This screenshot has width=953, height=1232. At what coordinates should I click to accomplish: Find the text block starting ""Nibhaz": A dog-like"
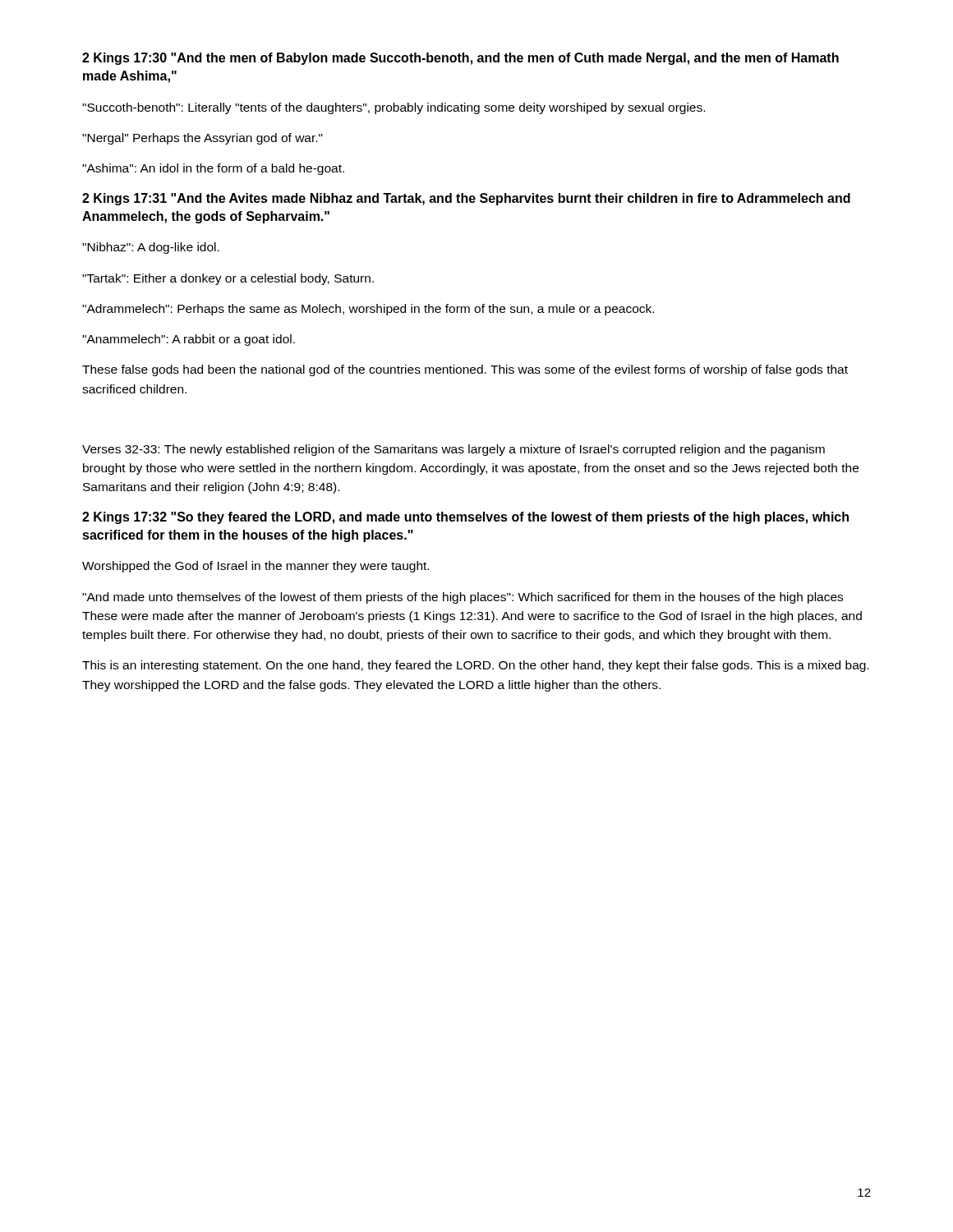pyautogui.click(x=151, y=247)
